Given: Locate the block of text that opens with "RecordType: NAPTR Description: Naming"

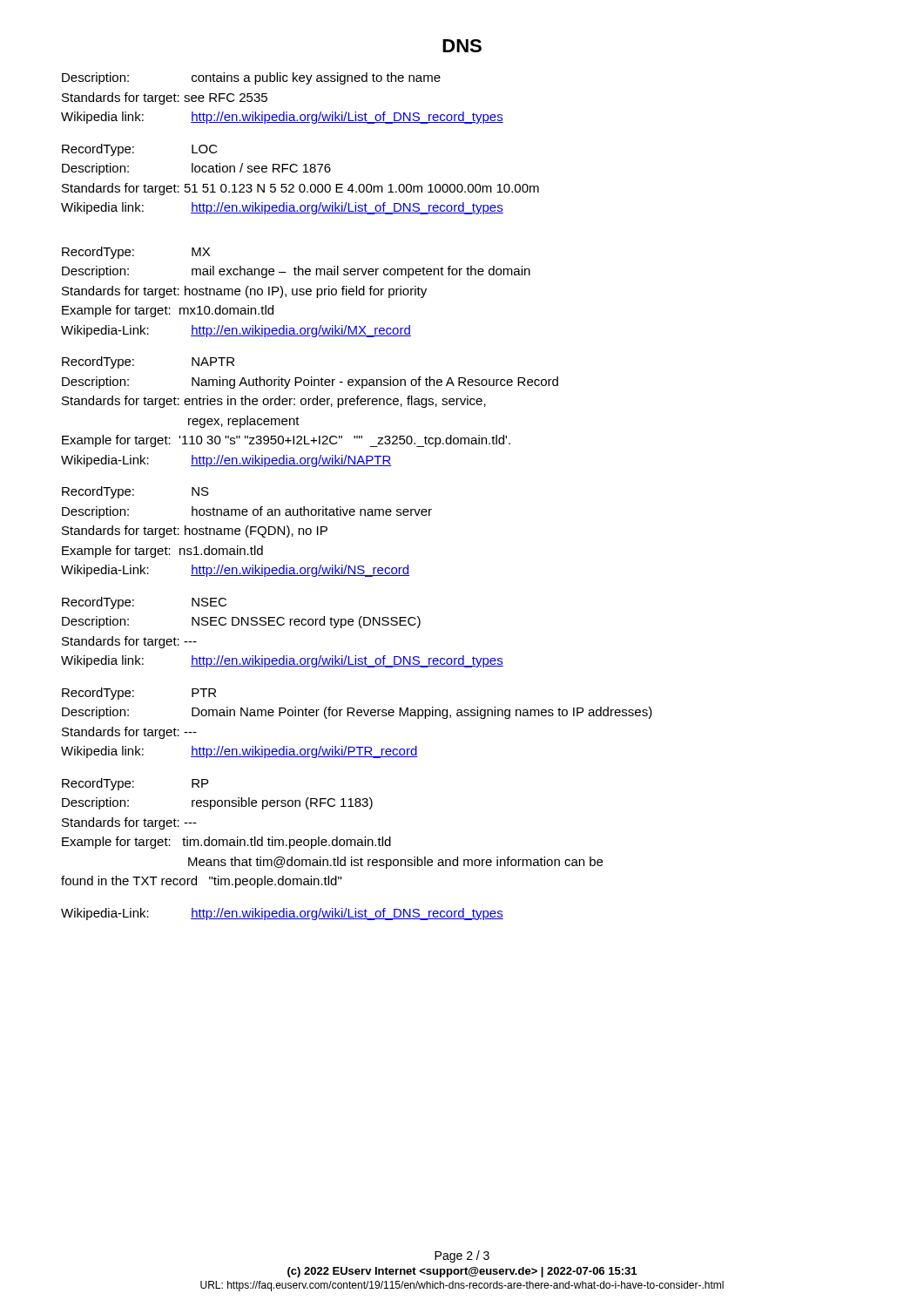Looking at the screenshot, I should [462, 411].
